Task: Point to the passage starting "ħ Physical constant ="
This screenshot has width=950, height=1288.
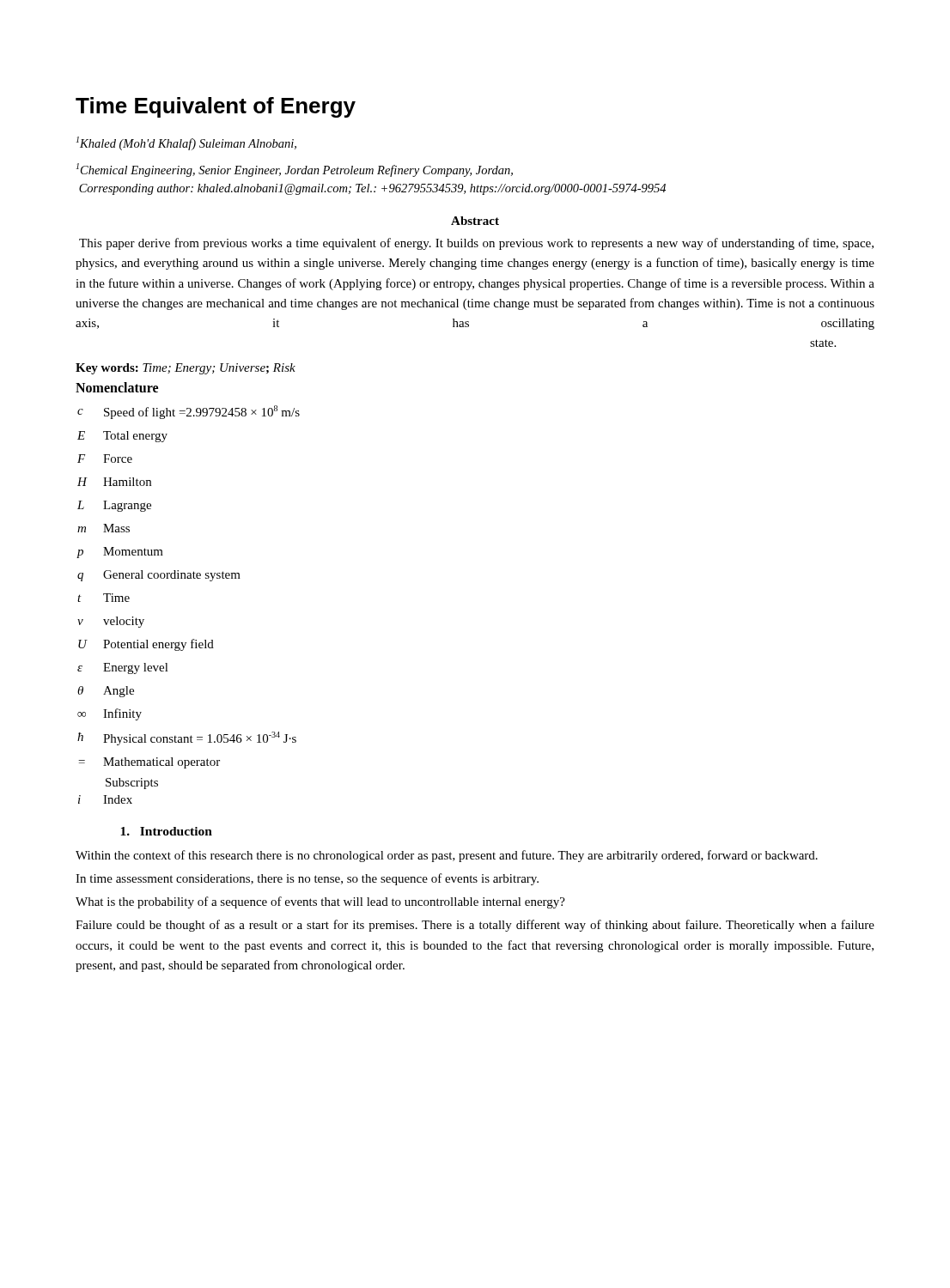Action: pos(187,738)
